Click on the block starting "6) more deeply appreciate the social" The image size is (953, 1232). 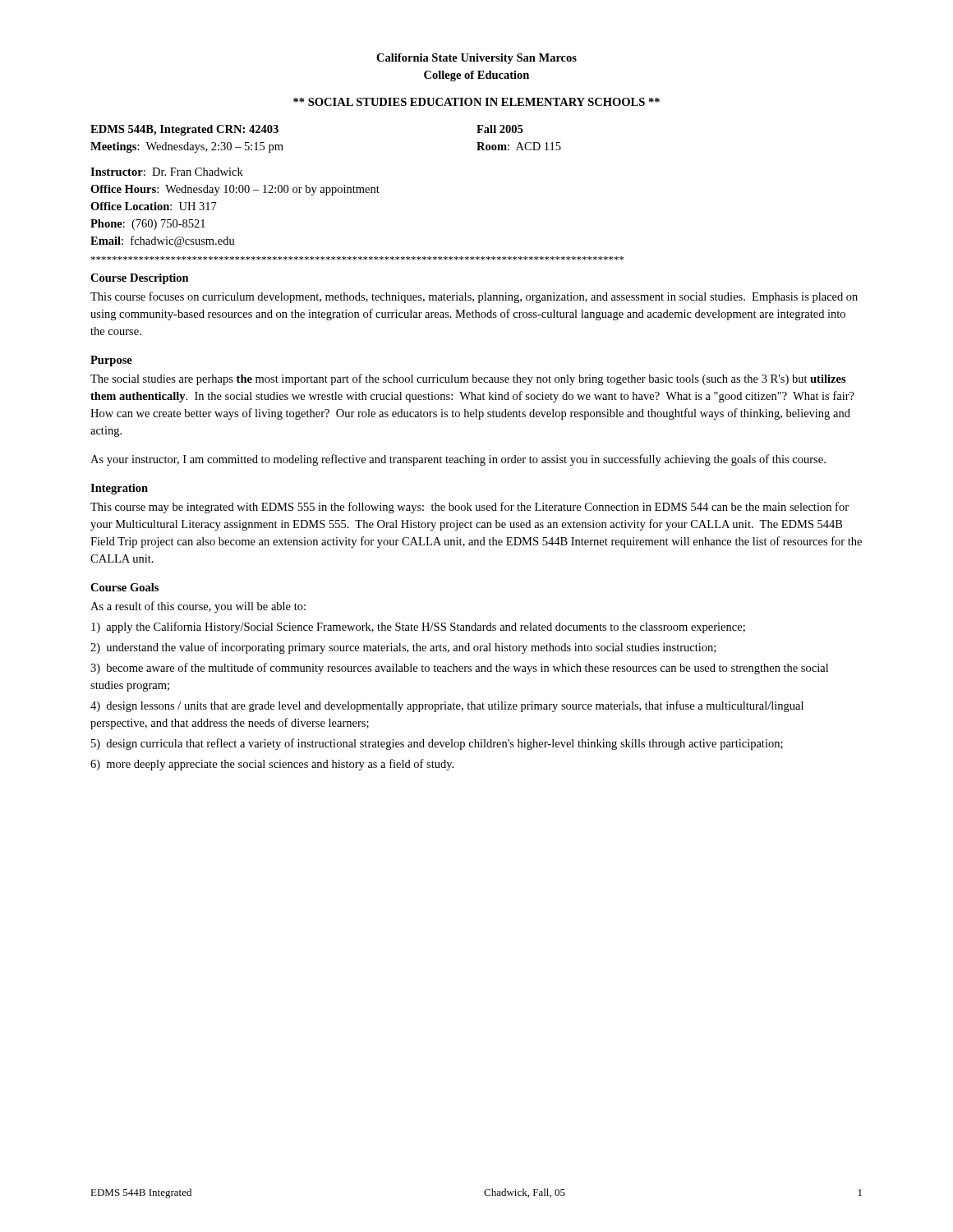(x=272, y=765)
